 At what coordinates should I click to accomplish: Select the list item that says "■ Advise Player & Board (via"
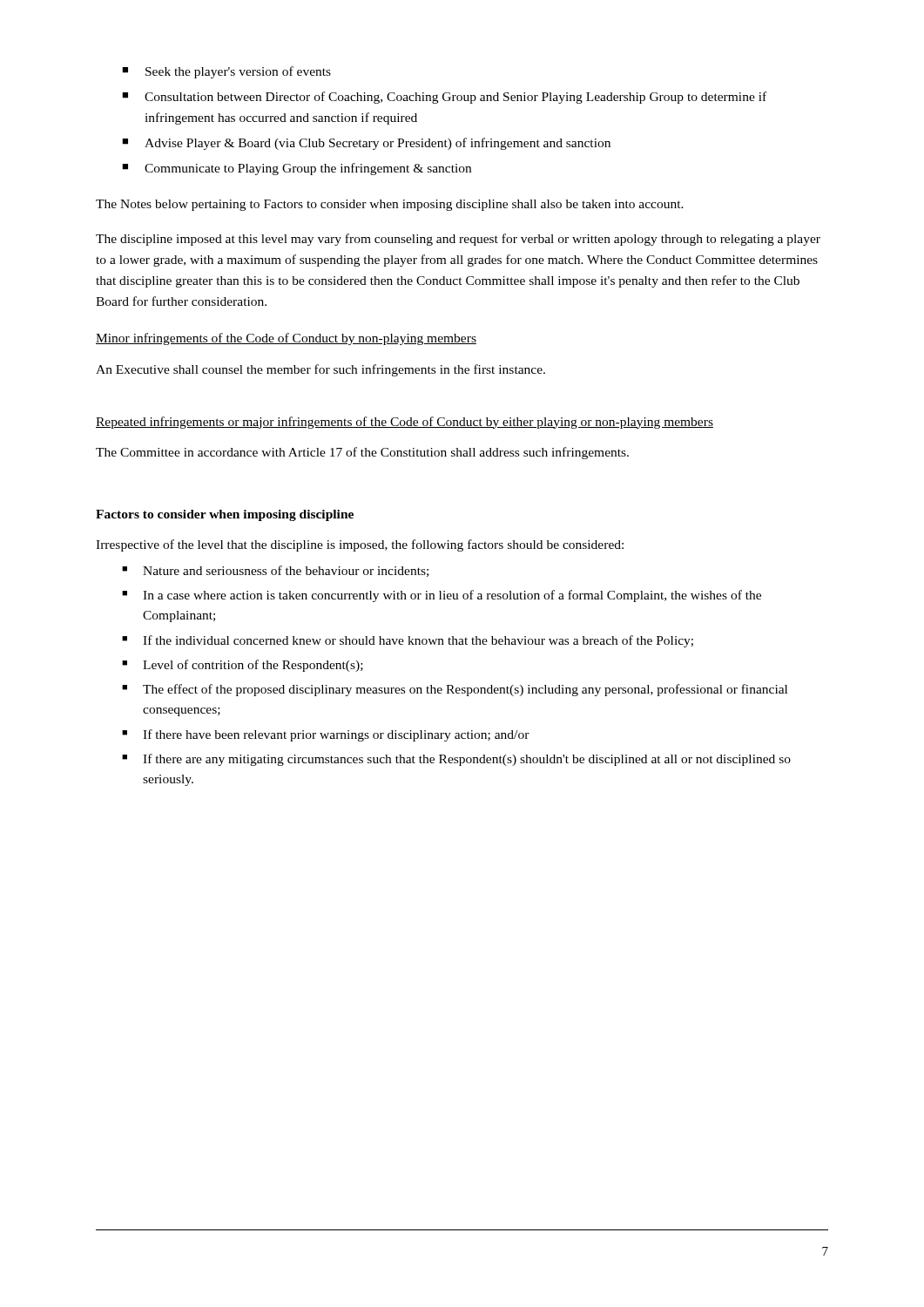click(x=475, y=142)
